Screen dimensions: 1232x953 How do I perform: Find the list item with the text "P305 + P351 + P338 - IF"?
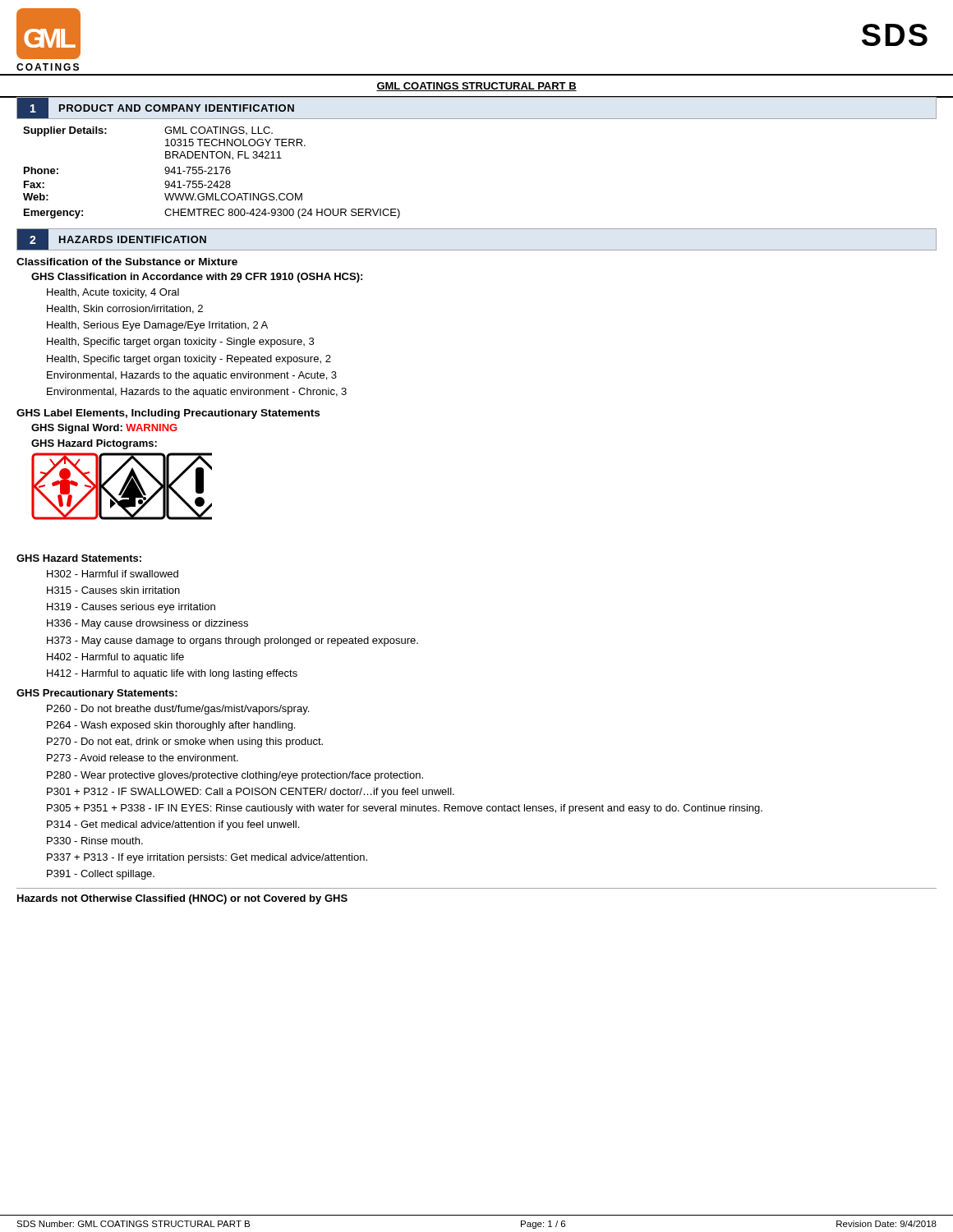405,808
